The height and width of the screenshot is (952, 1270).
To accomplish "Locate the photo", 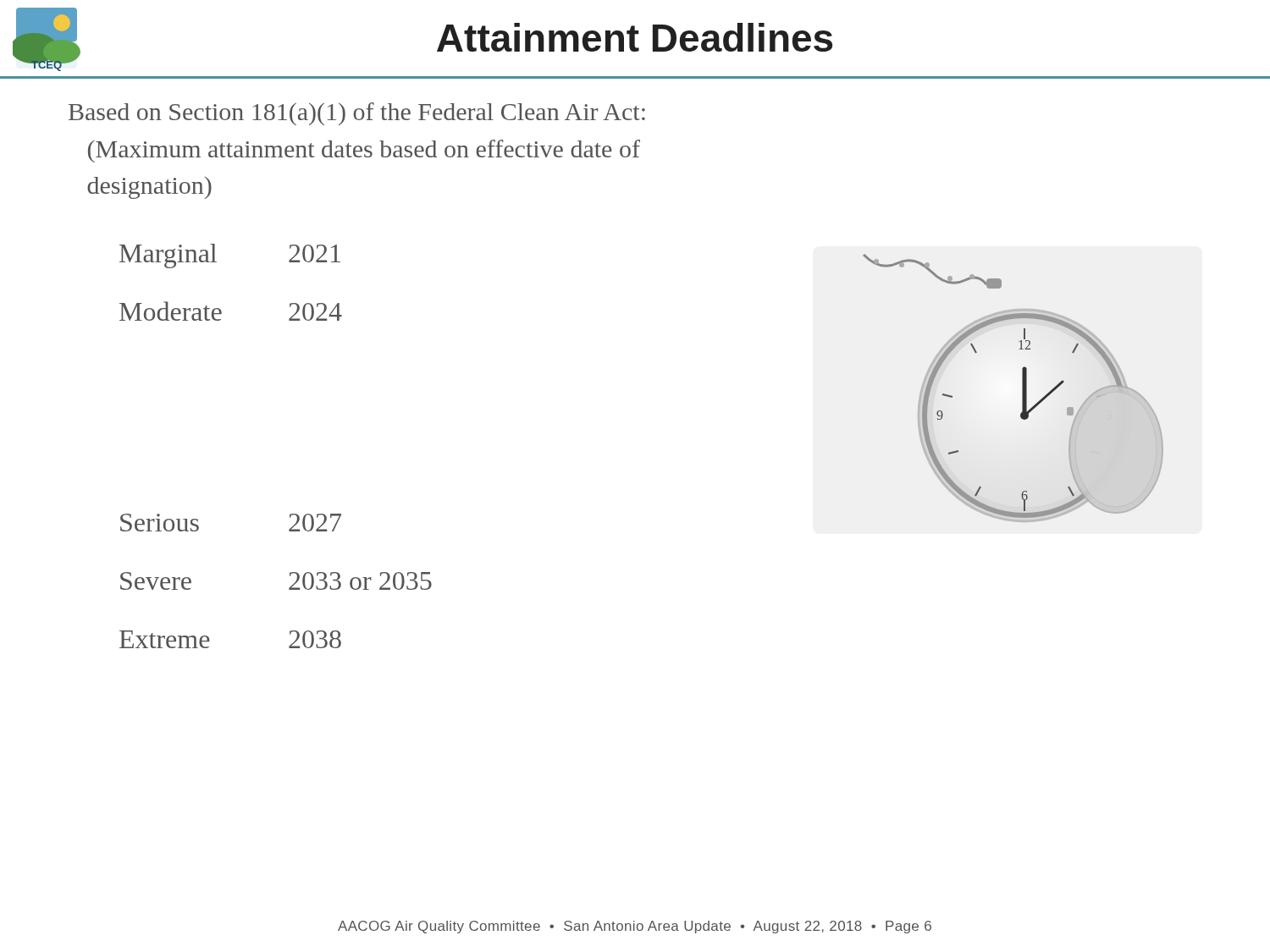I will (1008, 390).
